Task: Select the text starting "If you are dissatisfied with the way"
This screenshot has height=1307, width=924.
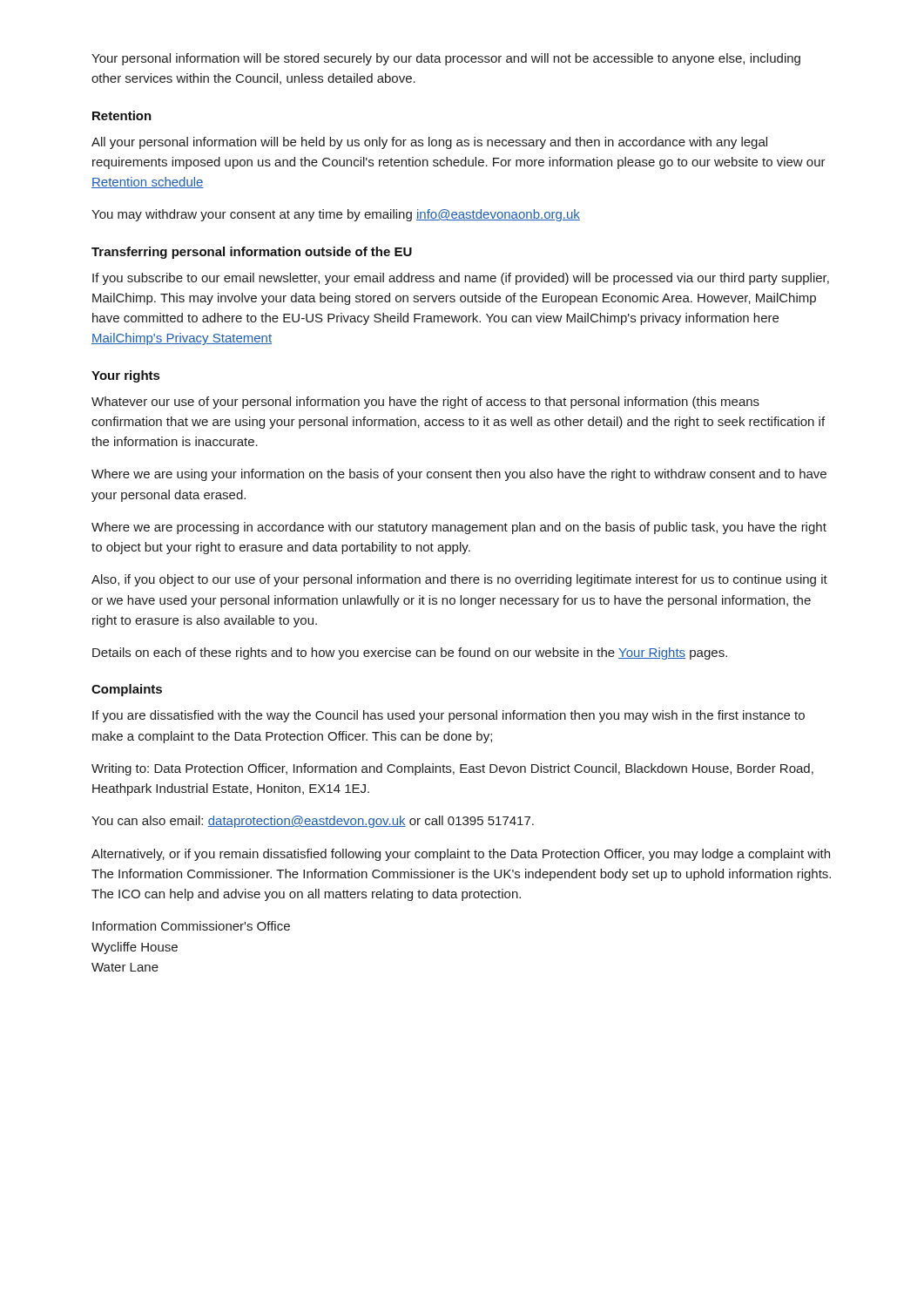Action: coord(448,725)
